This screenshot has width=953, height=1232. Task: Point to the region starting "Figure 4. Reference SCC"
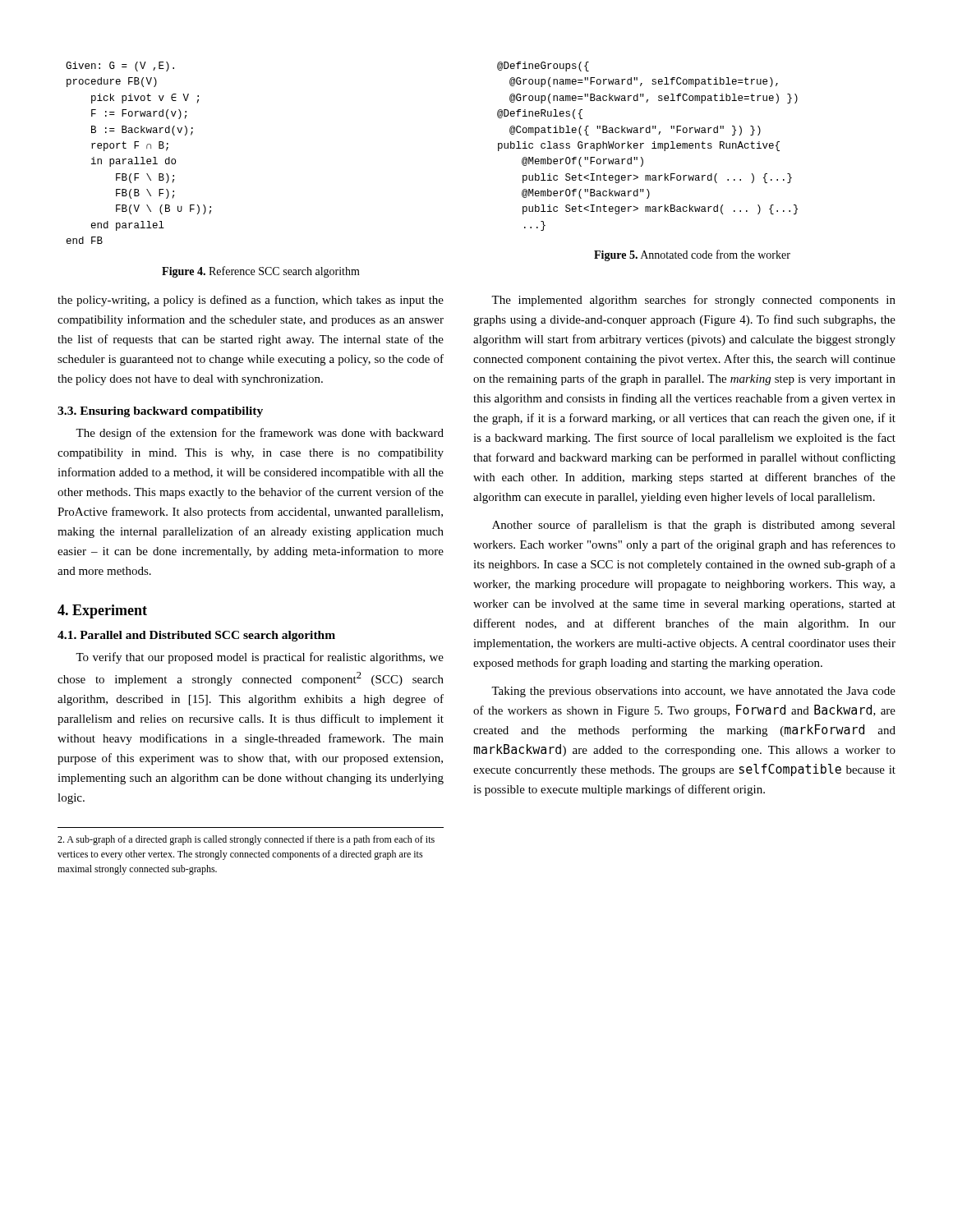(x=261, y=271)
